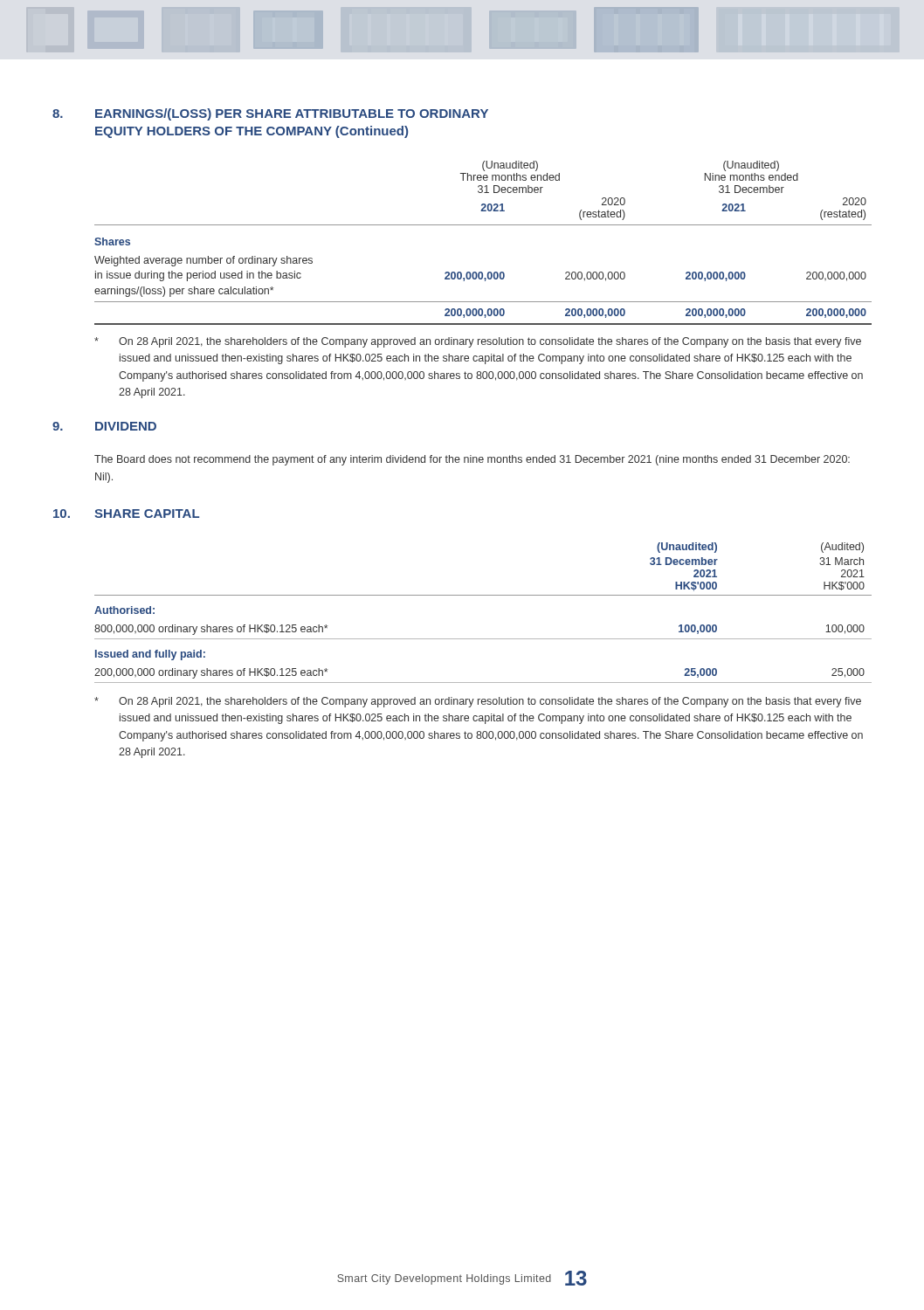Select the text block starting "The Board does not recommend the payment of"
Viewport: 924px width, 1310px height.
[472, 468]
